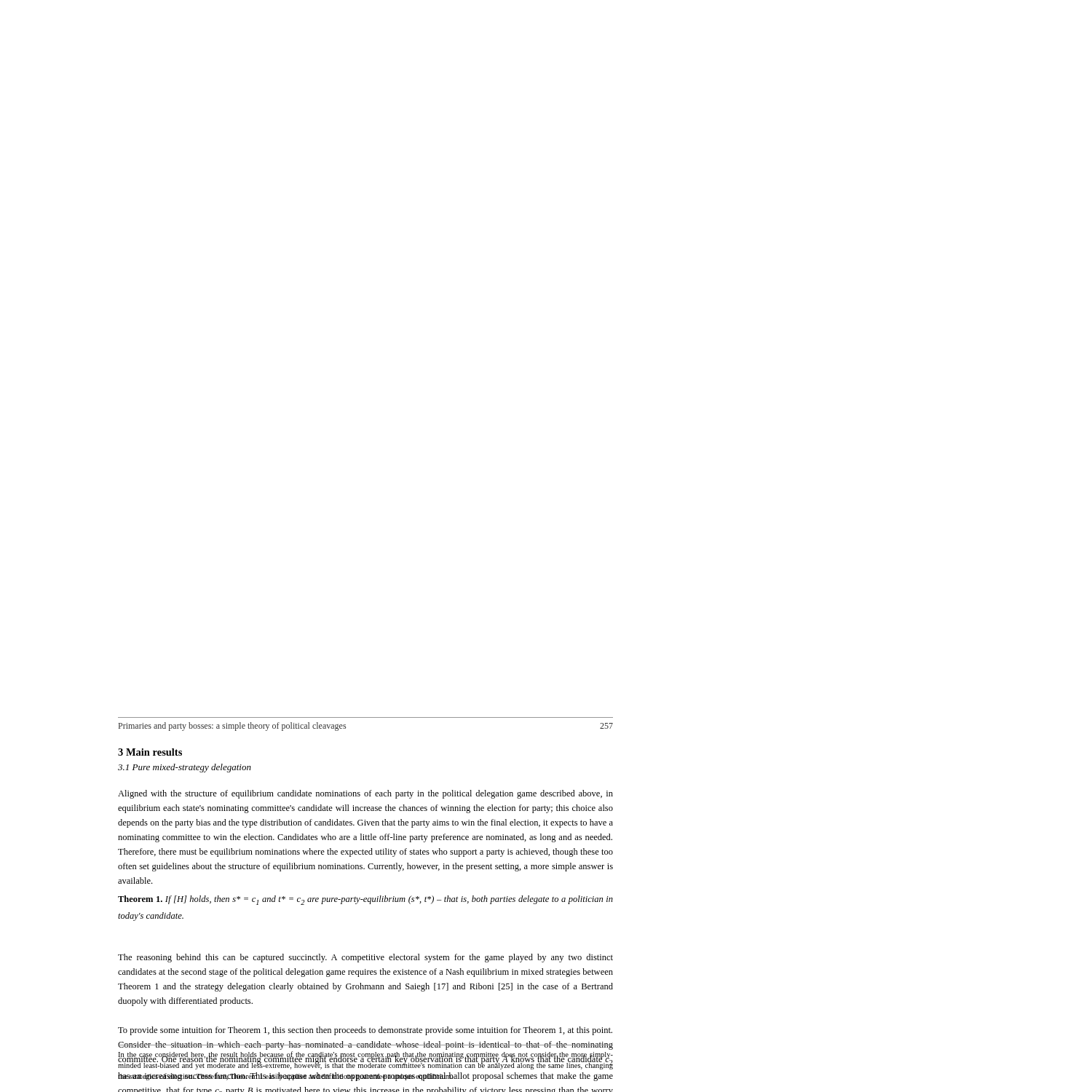Viewport: 1092px width, 1092px height.
Task: Navigate to the region starting "The reasoning behind"
Action: [x=365, y=1022]
